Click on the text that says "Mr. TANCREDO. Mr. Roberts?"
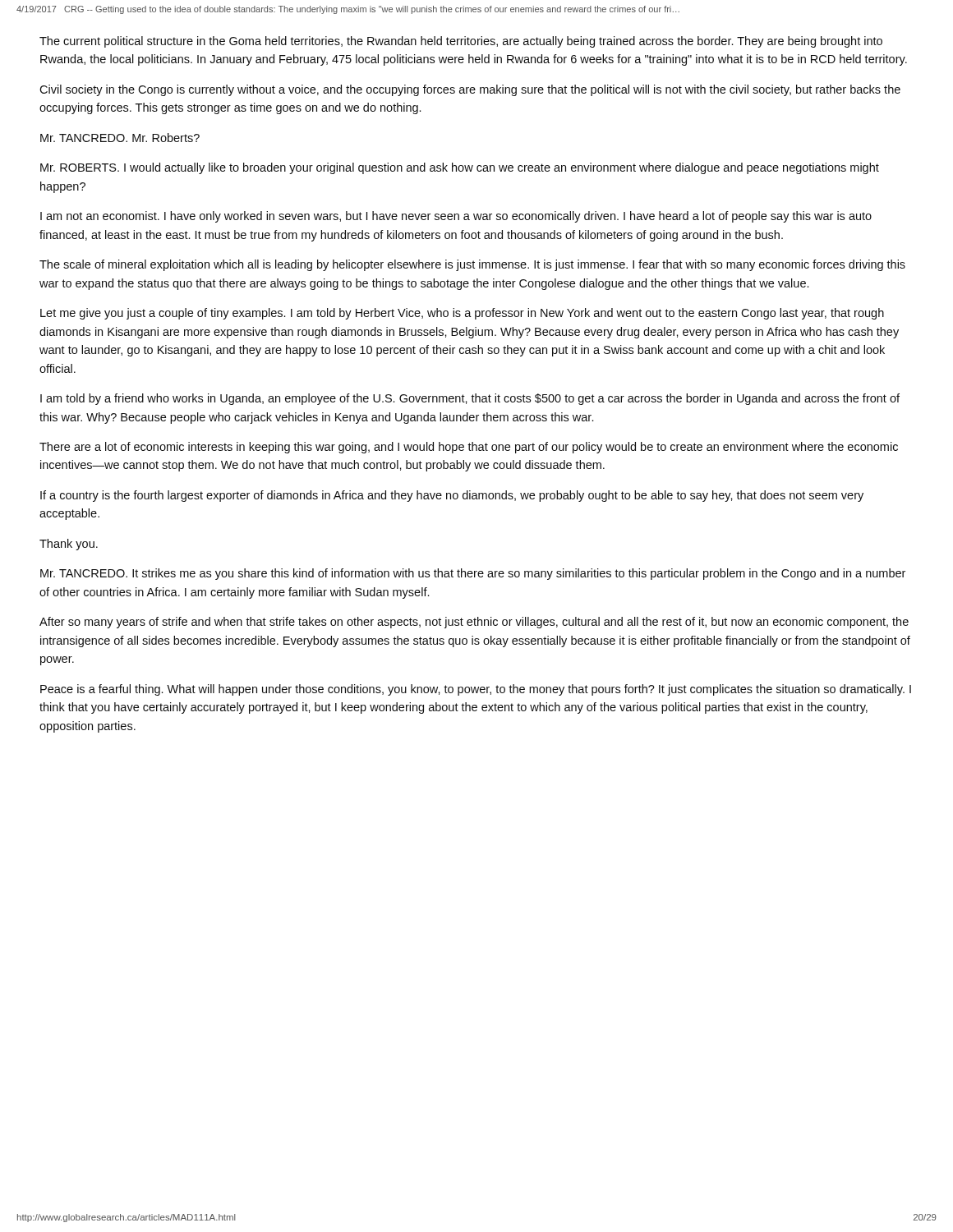953x1232 pixels. (120, 138)
